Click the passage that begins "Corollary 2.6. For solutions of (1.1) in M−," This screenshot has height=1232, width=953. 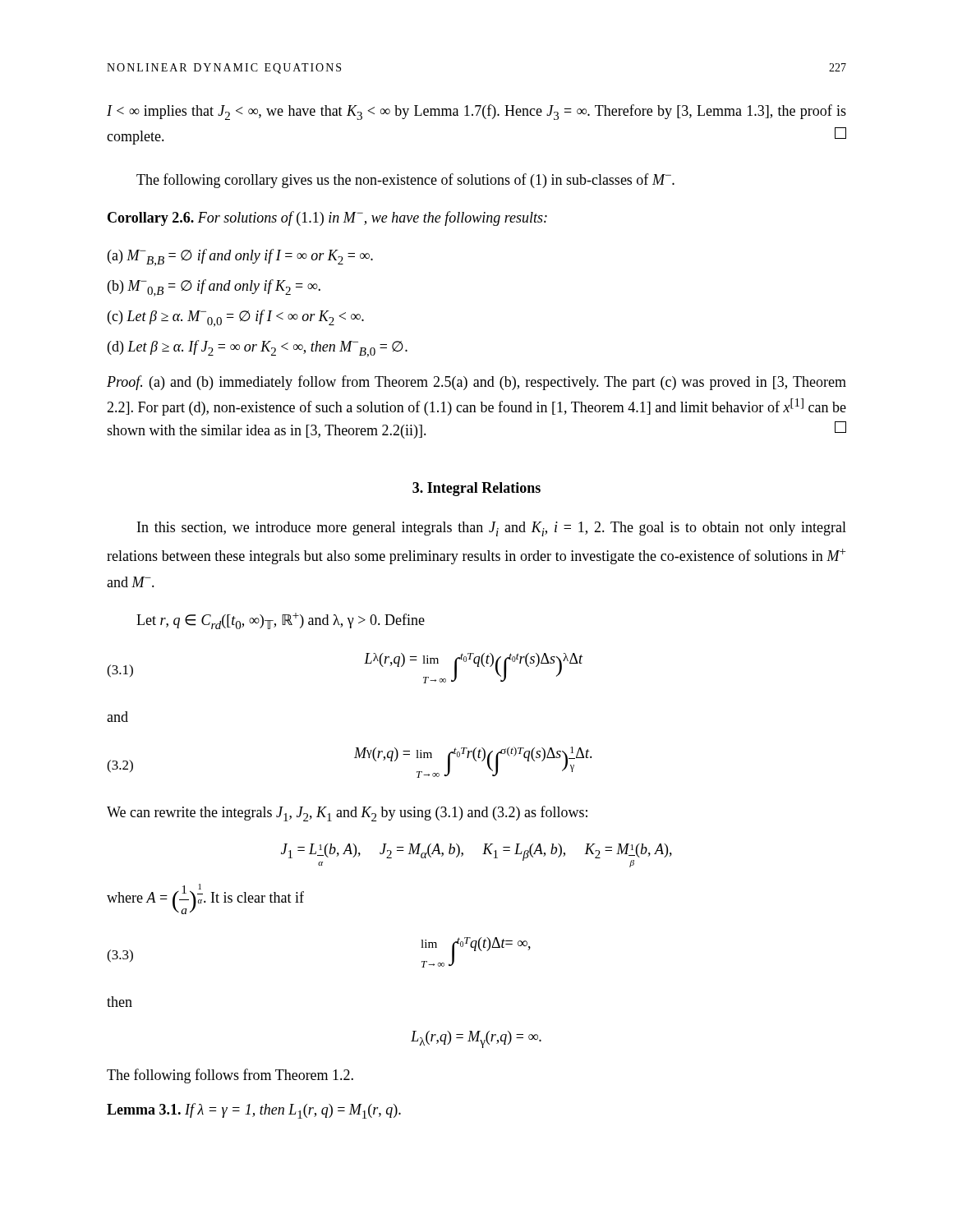coord(327,216)
